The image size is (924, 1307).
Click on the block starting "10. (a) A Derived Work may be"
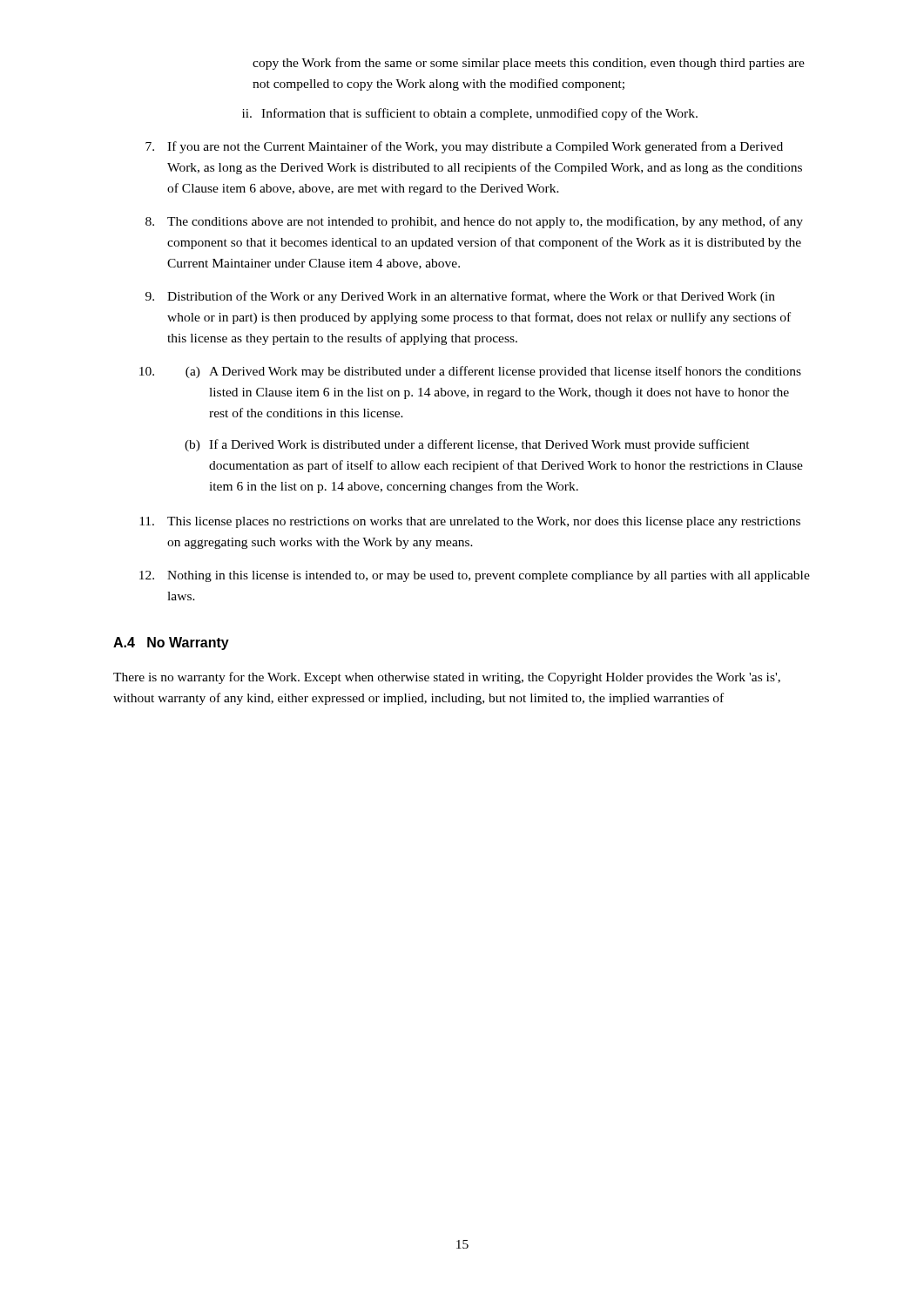point(462,434)
